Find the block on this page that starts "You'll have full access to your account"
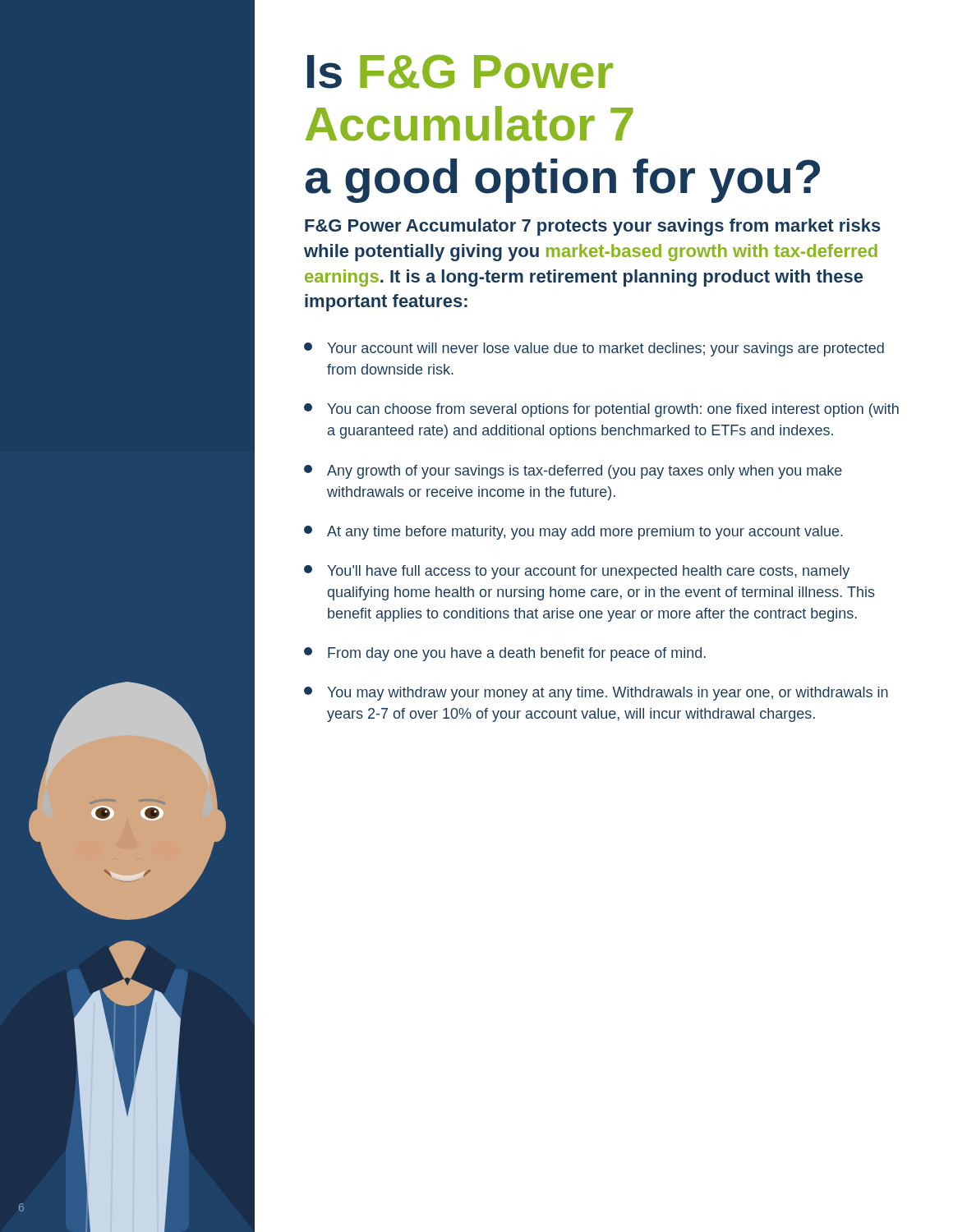The height and width of the screenshot is (1232, 953). tap(604, 592)
